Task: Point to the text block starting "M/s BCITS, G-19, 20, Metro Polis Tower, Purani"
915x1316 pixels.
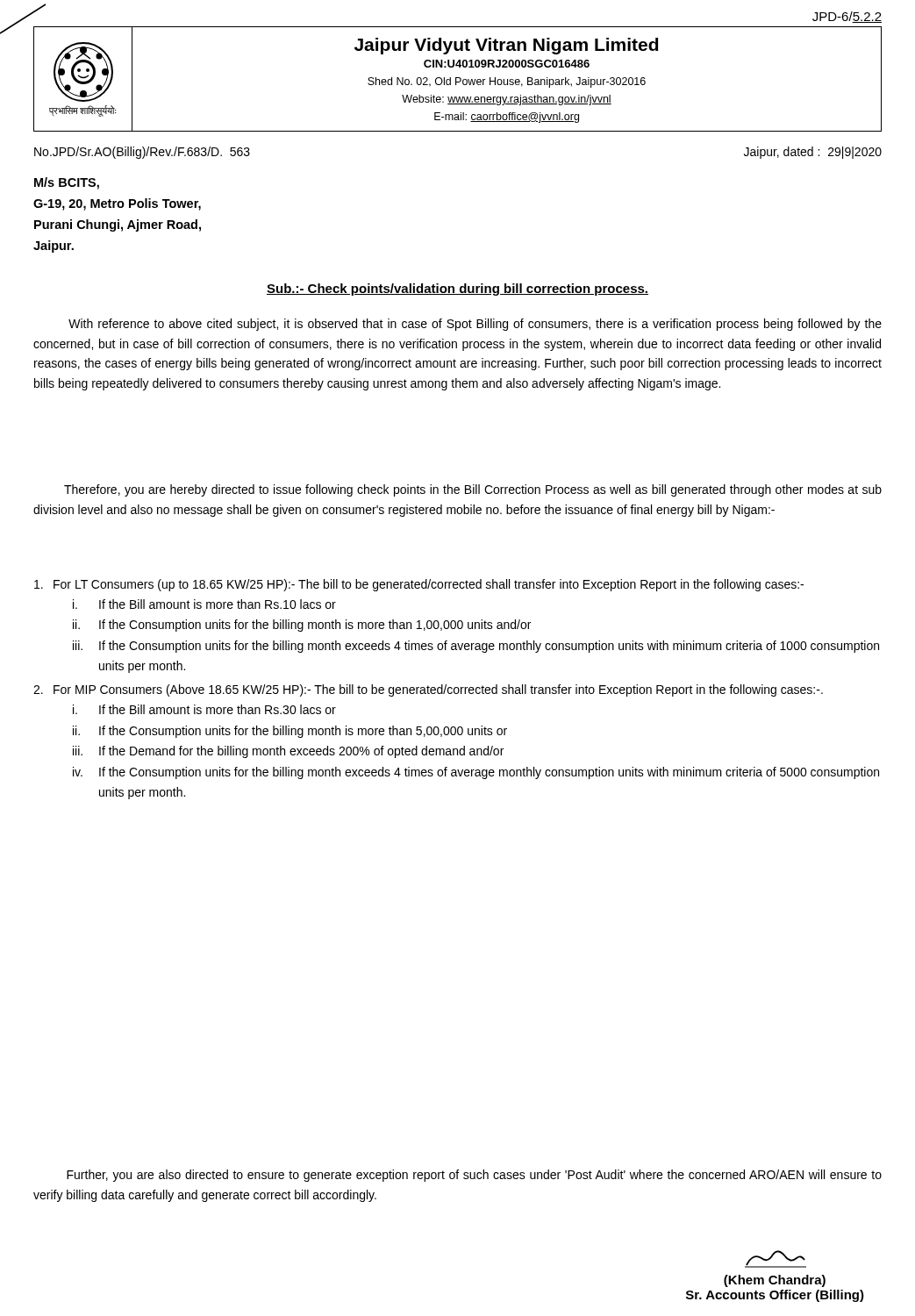Action: [x=118, y=214]
